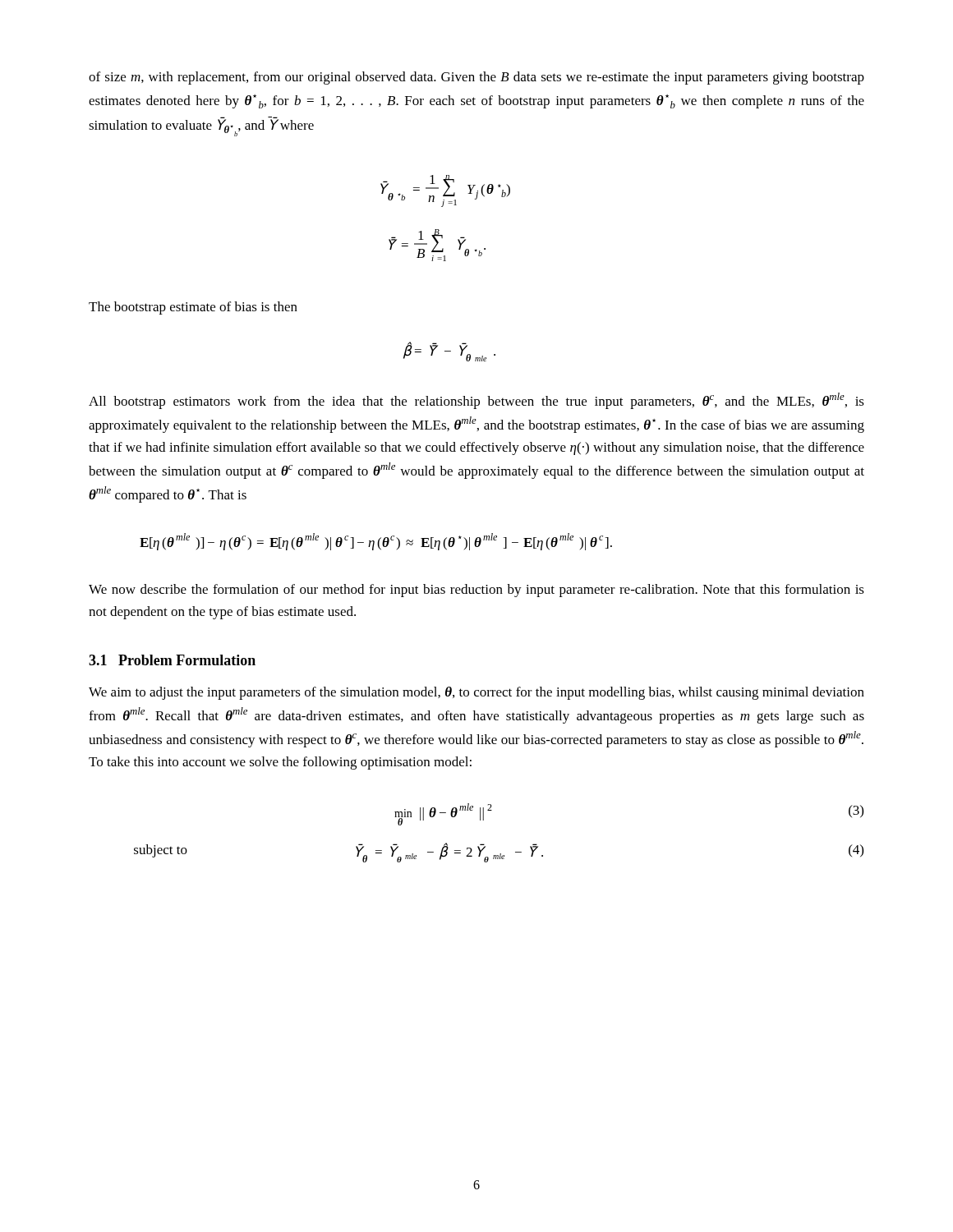
Task: Select the formula that reads "Ȳ θ ⋆ b = 1 n n"
Action: tap(476, 217)
